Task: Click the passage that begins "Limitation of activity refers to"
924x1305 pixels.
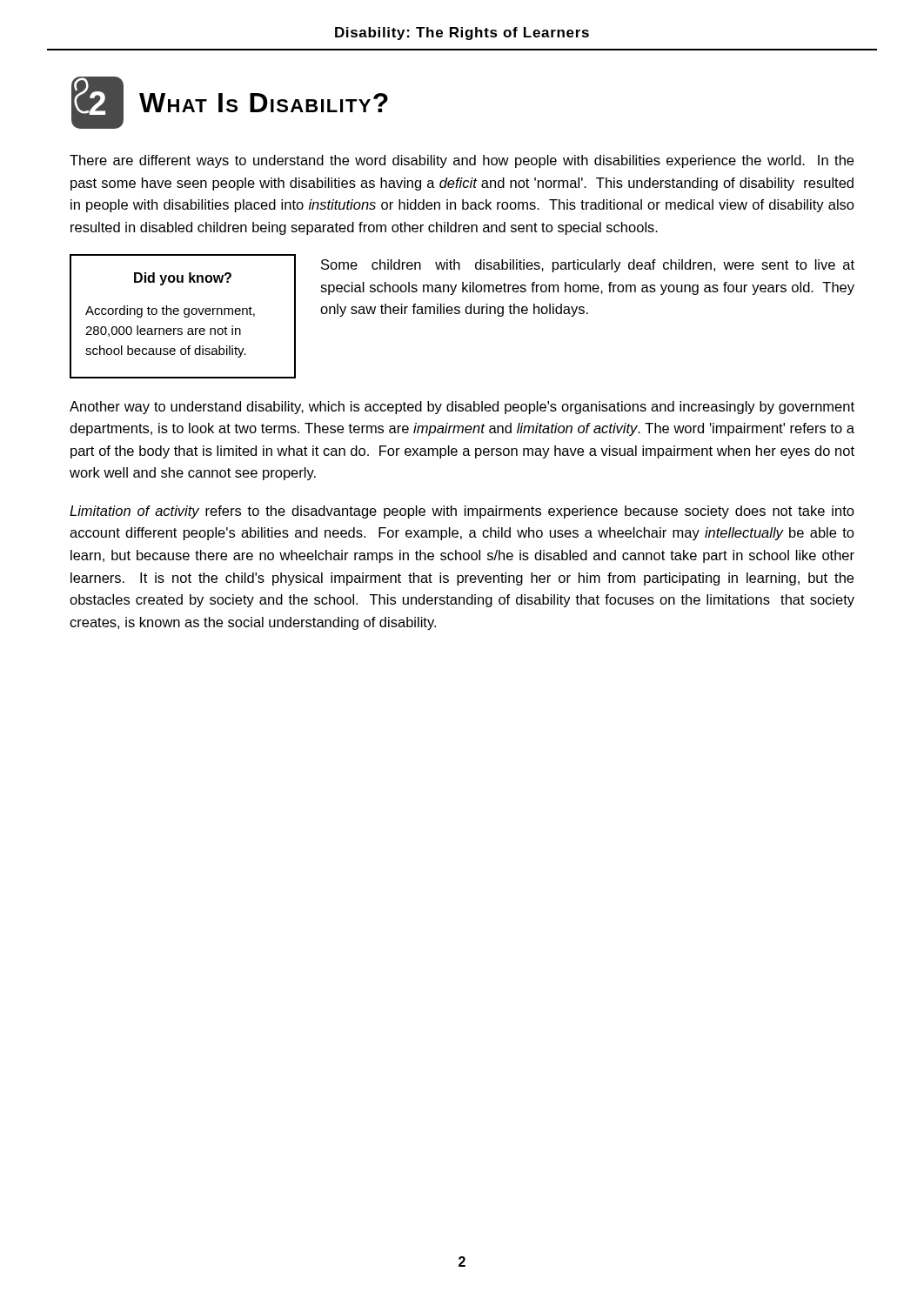Action: pos(462,566)
